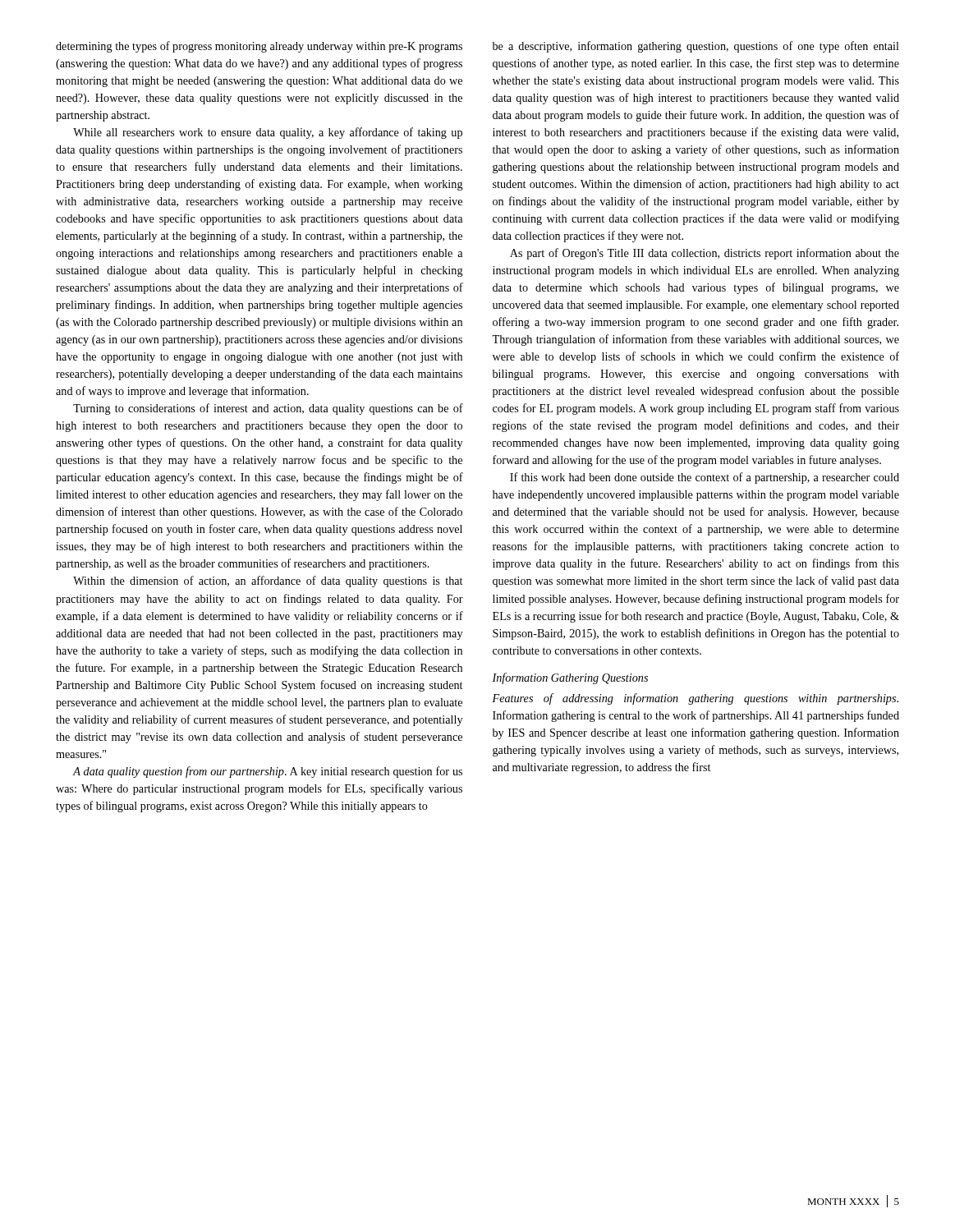The image size is (955, 1232).
Task: Navigate to the block starting "Information Gathering Questions"
Action: click(x=570, y=677)
